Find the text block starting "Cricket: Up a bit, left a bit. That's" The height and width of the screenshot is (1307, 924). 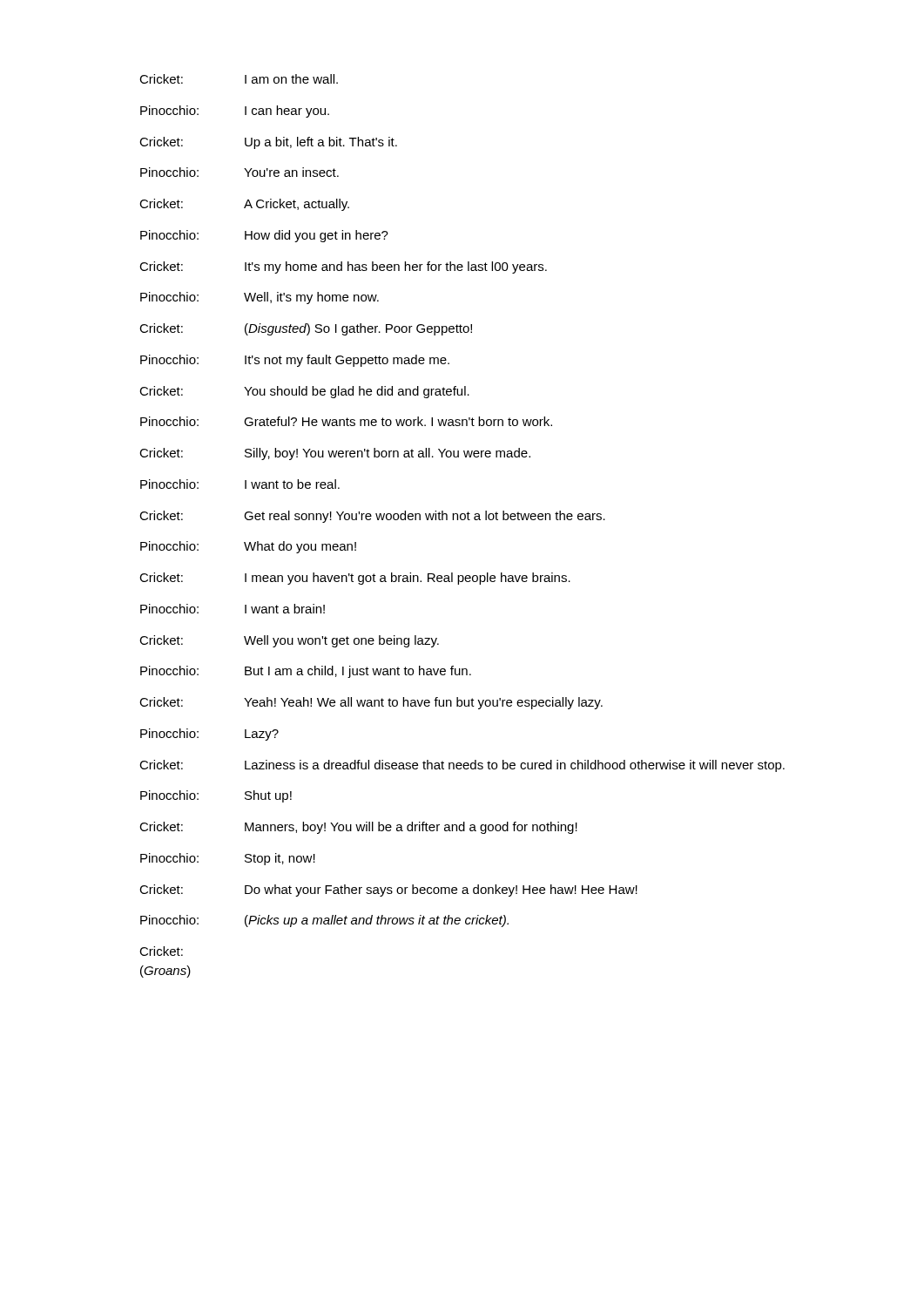coord(268,143)
